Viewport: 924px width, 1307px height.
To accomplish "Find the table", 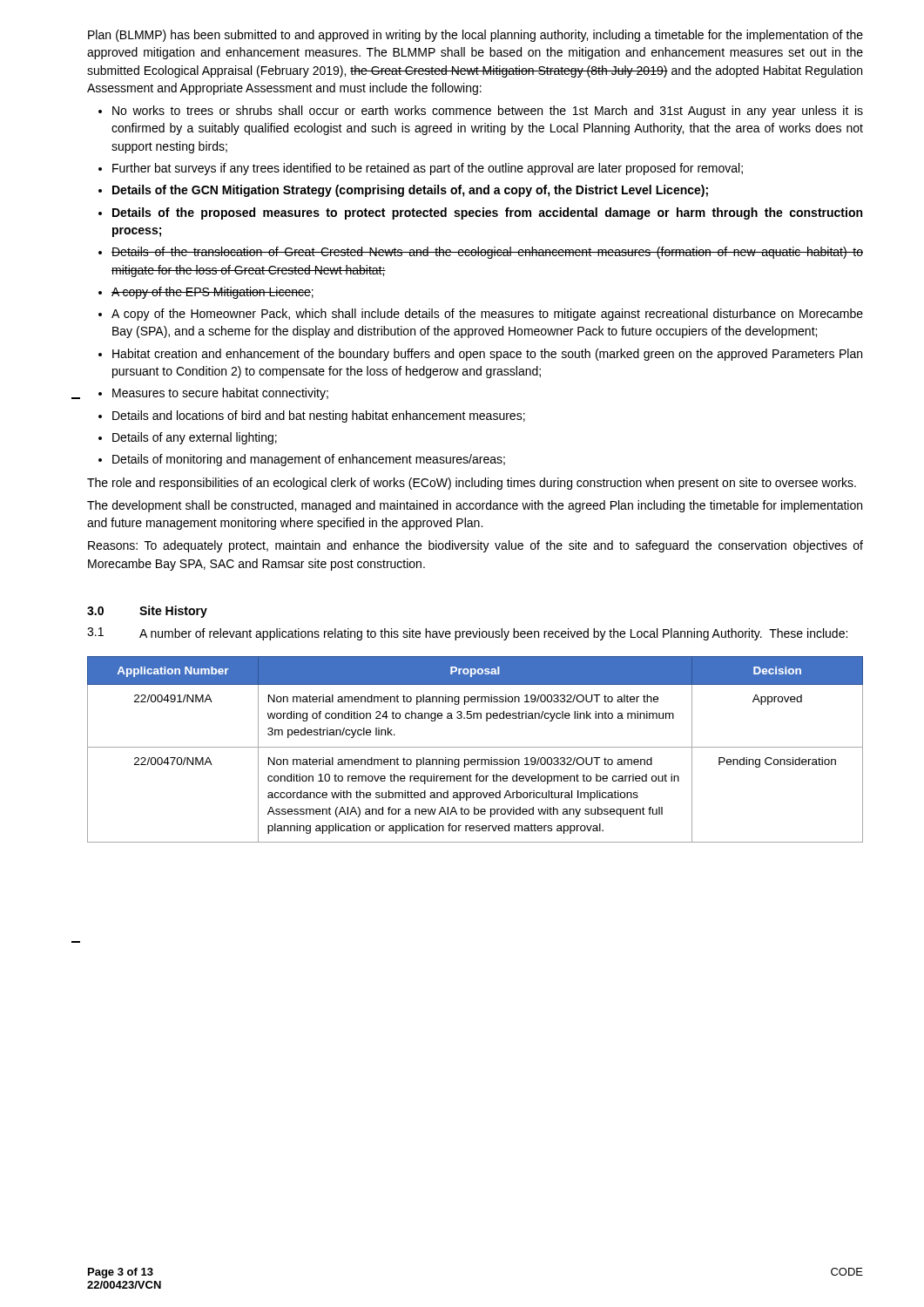I will (x=475, y=750).
